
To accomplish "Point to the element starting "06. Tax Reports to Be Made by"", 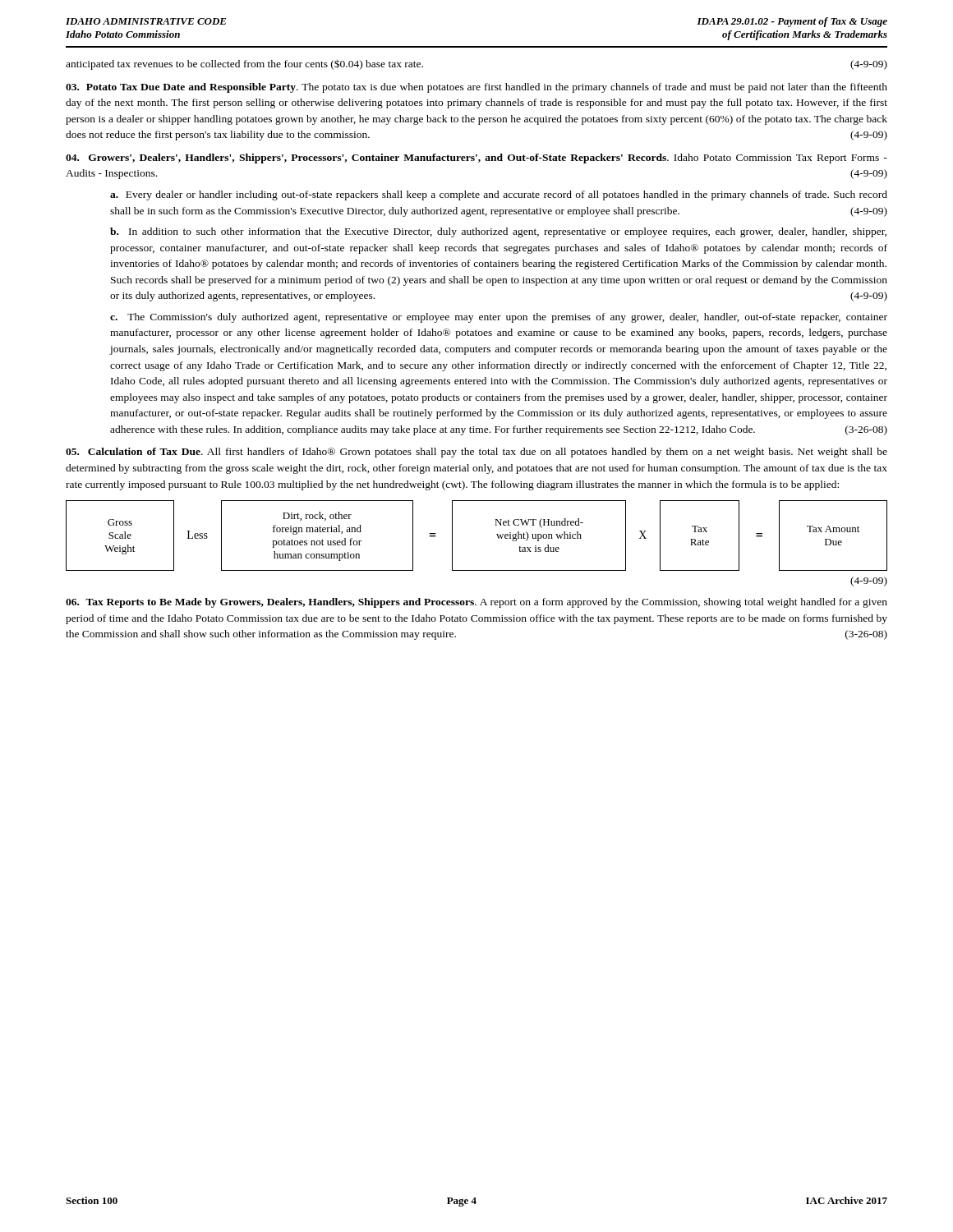I will point(476,619).
